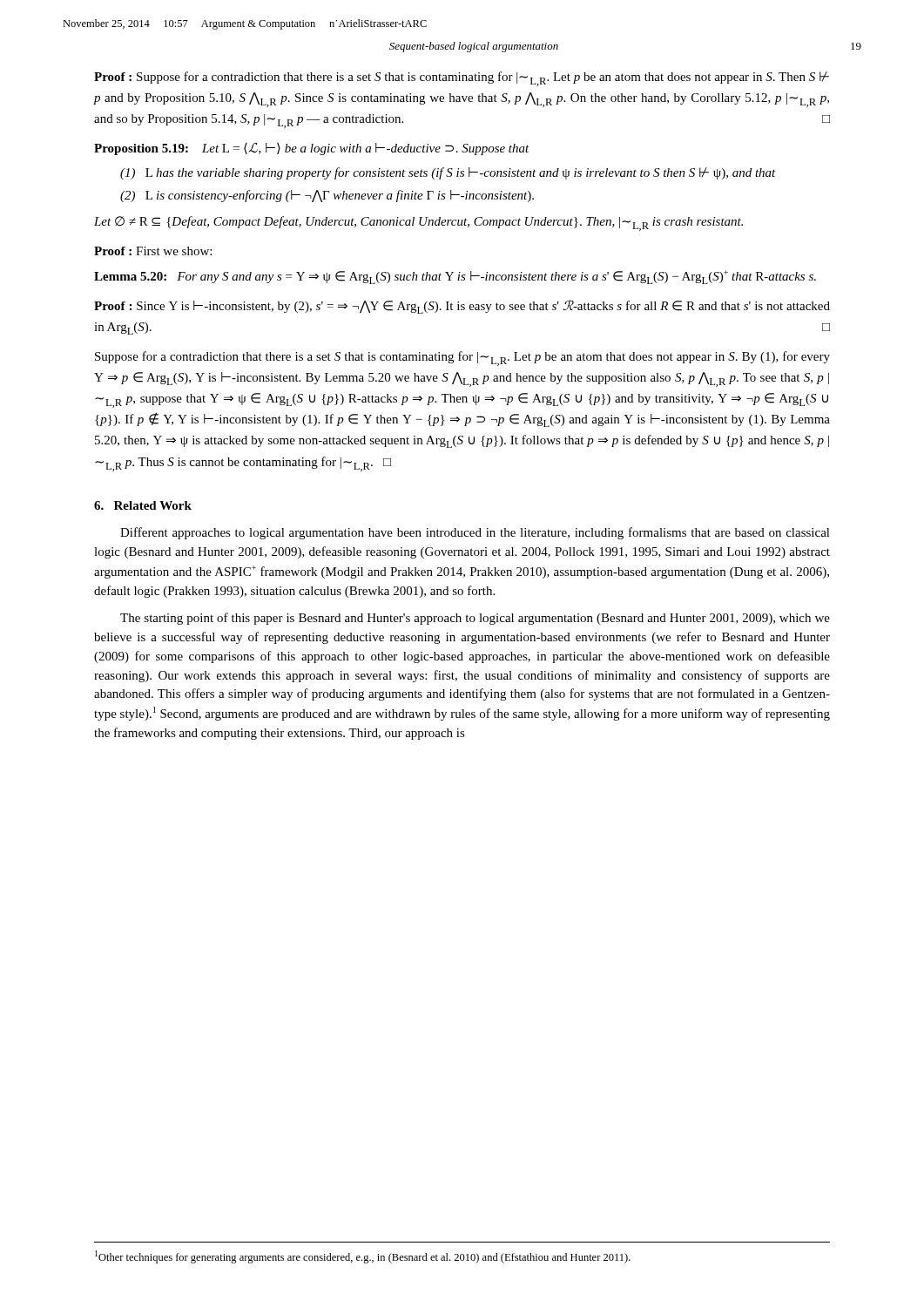This screenshot has height=1307, width=924.
Task: Locate the block starting "Suppose for a contradiction that there is"
Action: tap(462, 411)
